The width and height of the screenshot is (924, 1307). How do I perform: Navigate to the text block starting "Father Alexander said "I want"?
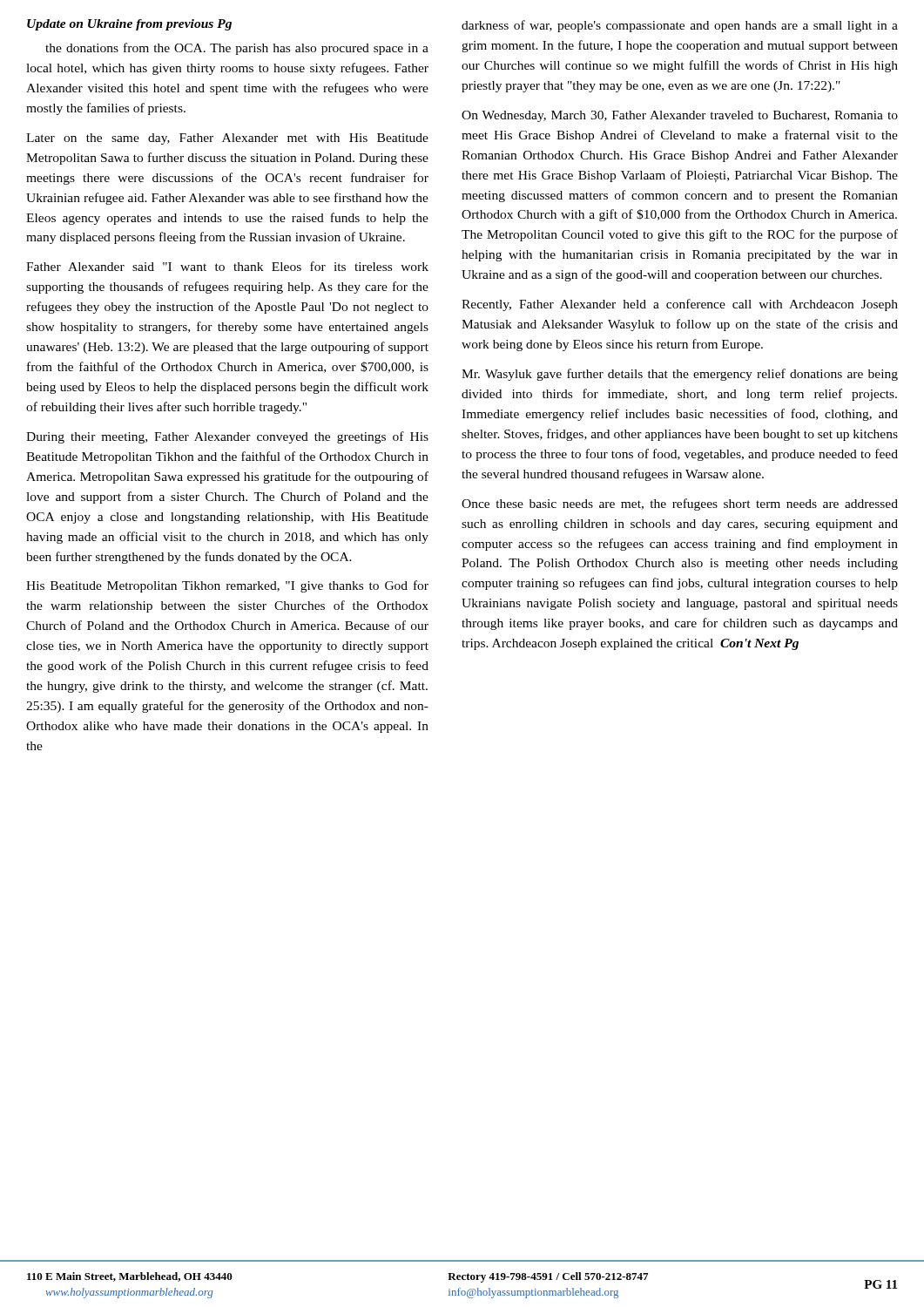pos(227,337)
